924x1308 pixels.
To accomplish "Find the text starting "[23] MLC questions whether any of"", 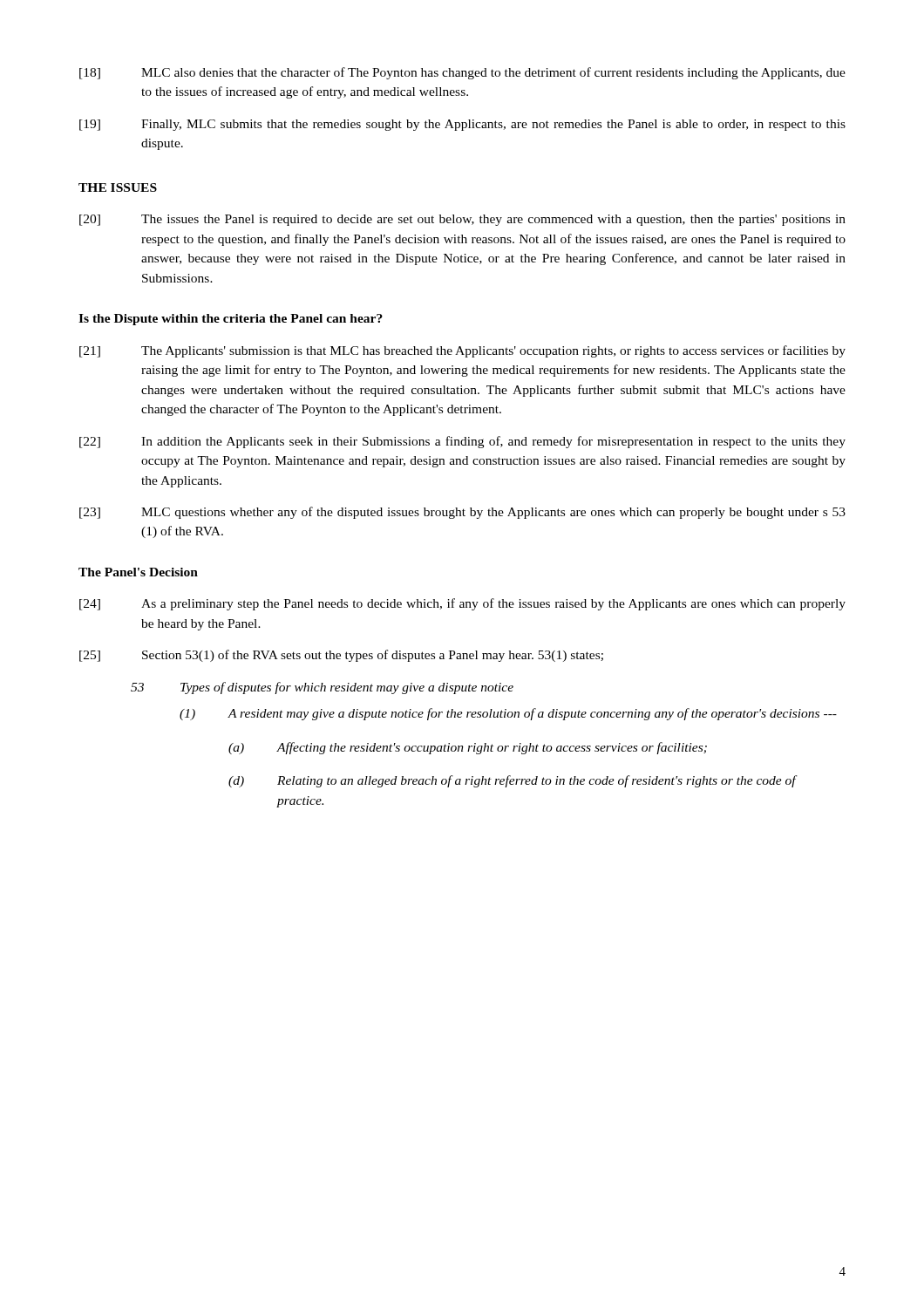I will pyautogui.click(x=462, y=522).
